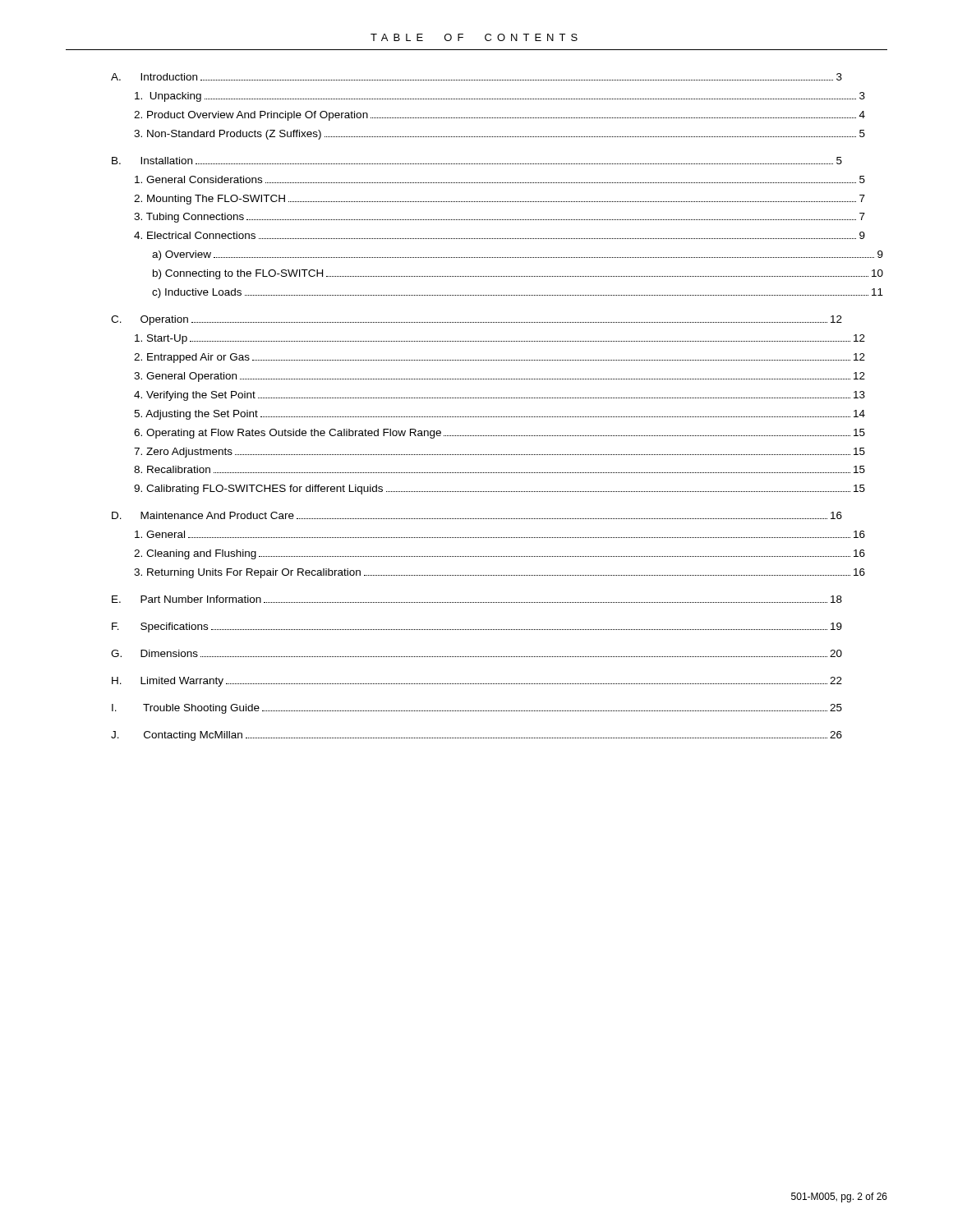
Task: Point to "General 16"
Action: pyautogui.click(x=500, y=535)
